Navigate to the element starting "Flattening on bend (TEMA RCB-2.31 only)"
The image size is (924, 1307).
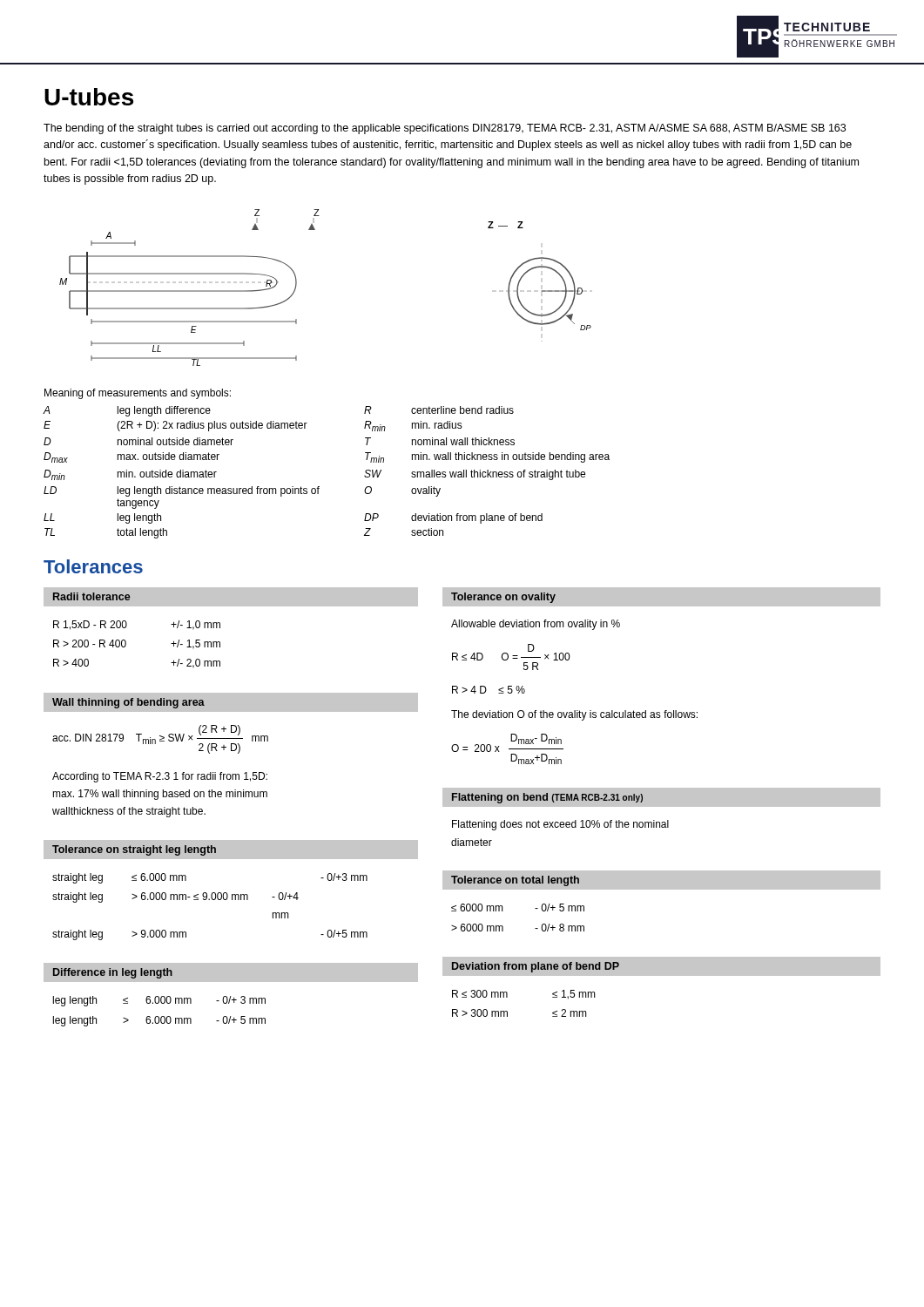[547, 798]
